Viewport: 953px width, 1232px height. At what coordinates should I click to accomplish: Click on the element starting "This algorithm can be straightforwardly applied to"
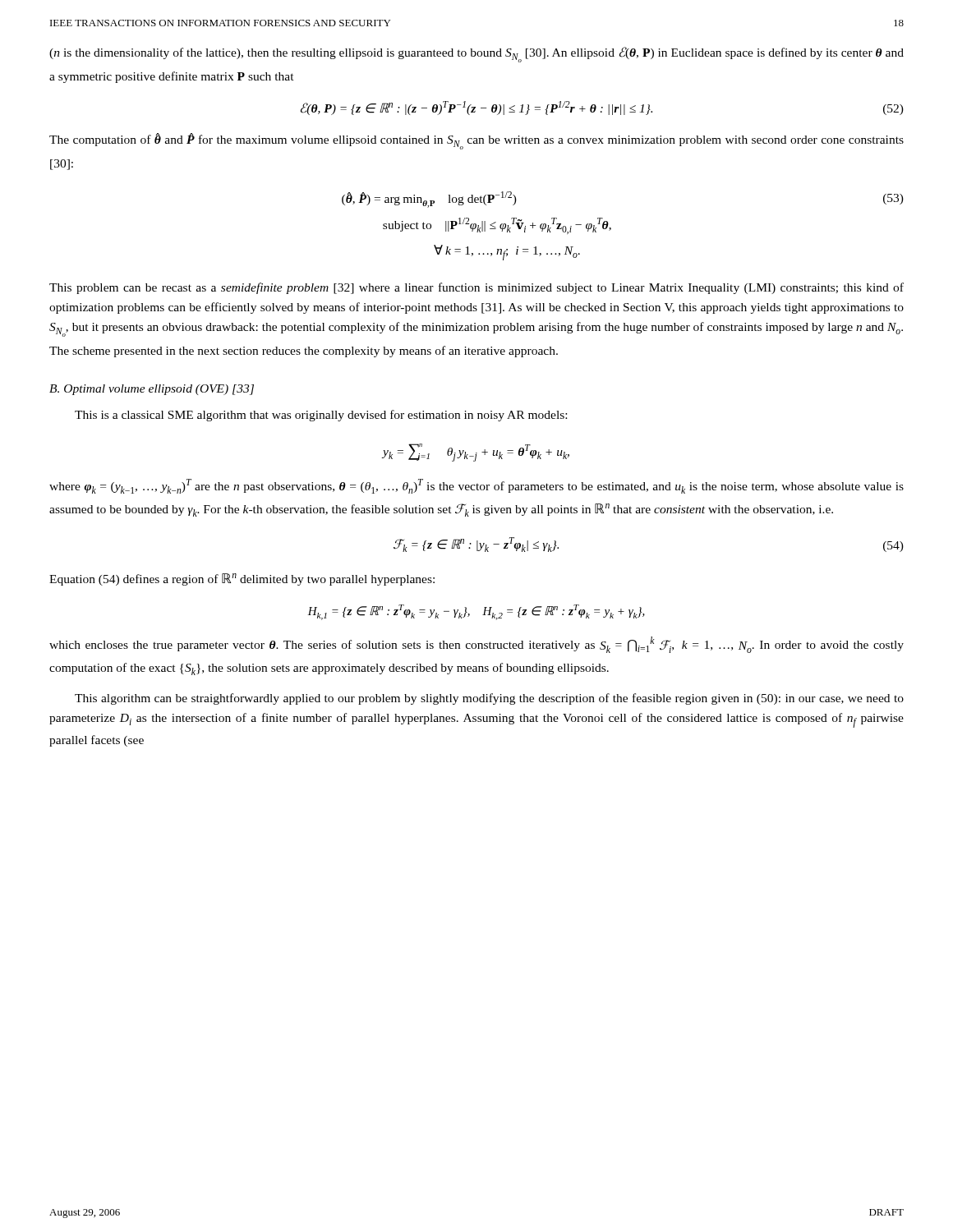(x=476, y=719)
